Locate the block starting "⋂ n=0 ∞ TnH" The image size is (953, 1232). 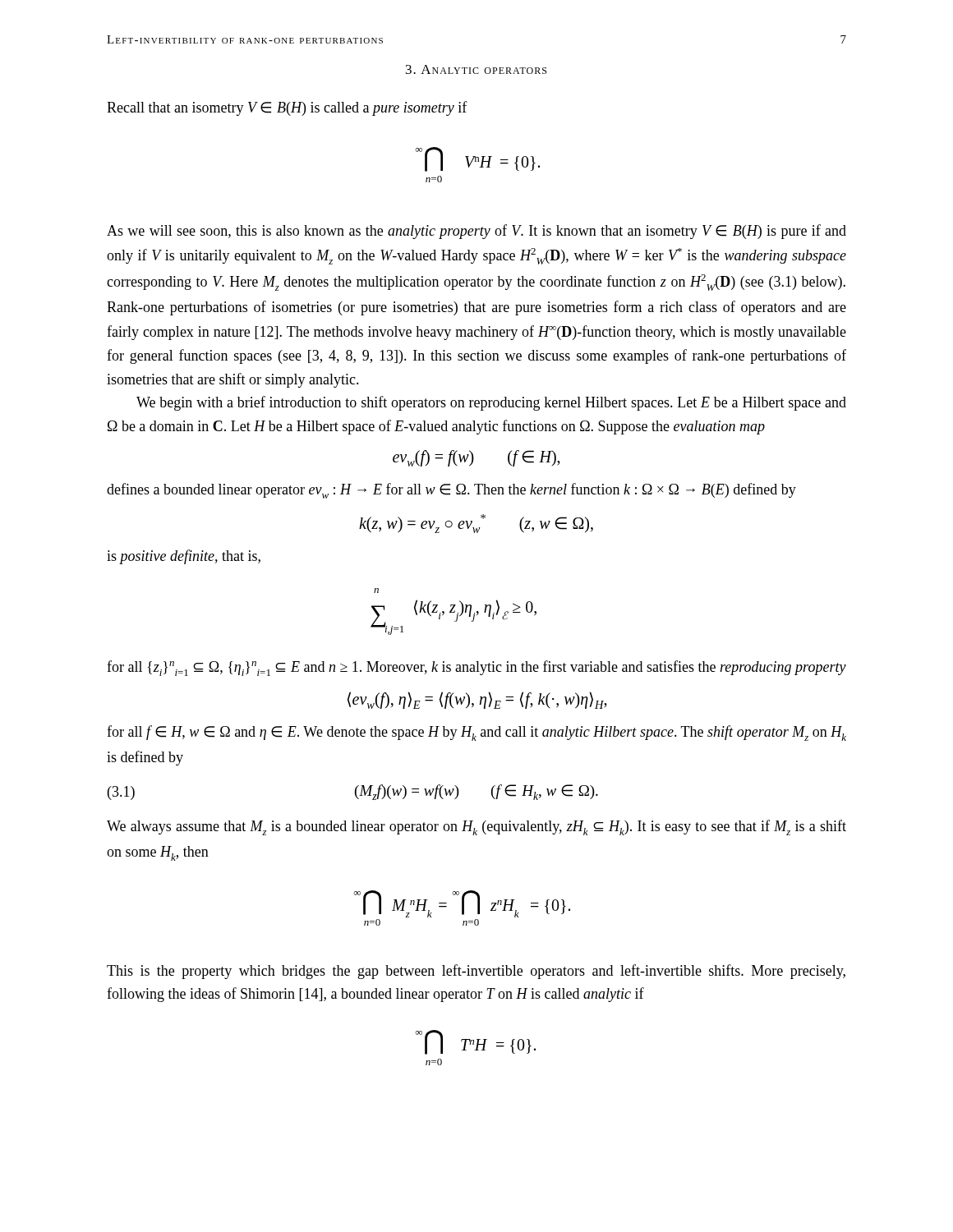[476, 1051]
